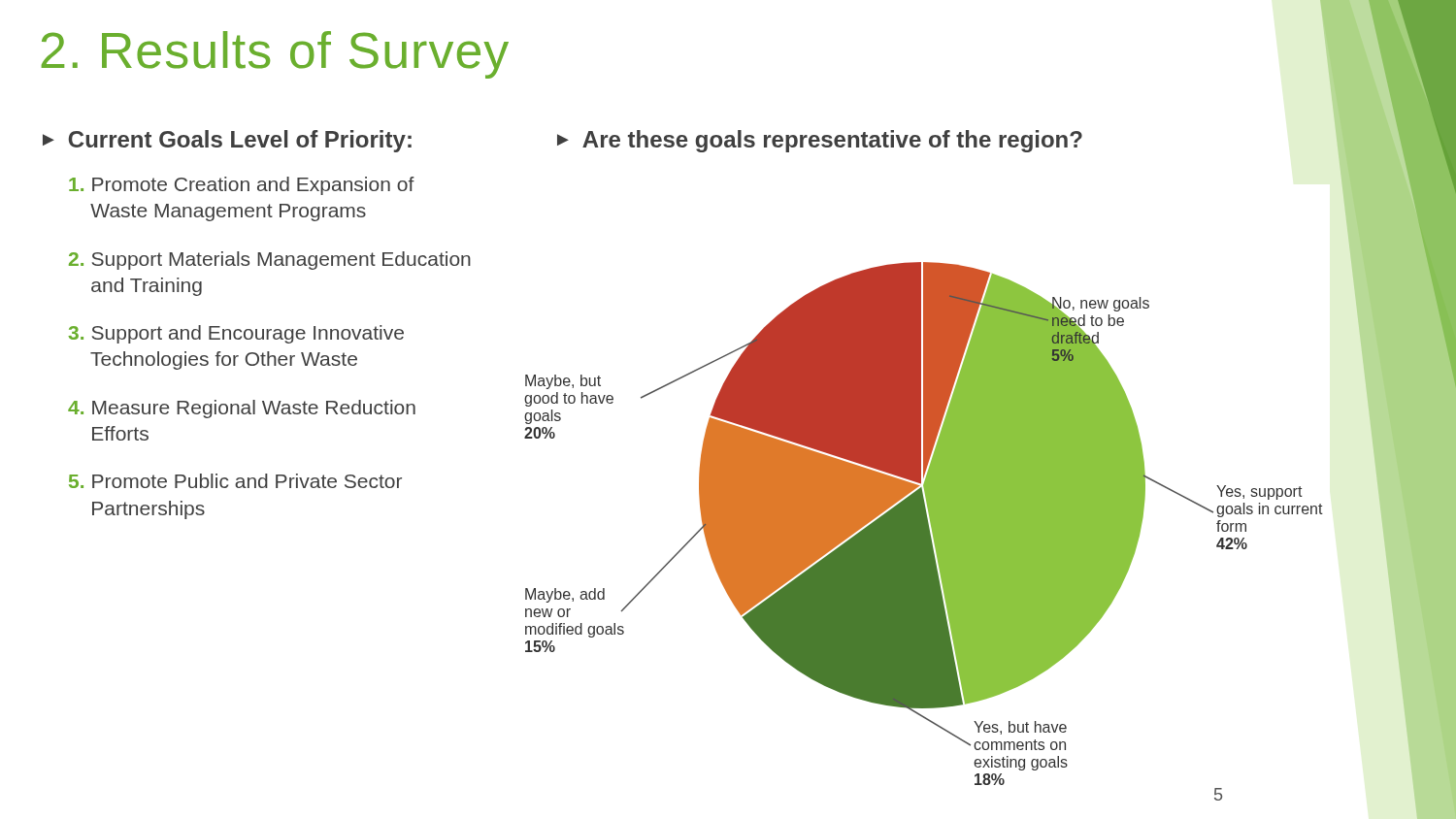This screenshot has height=819, width=1456.
Task: Navigate to the block starting "► Are these goals representative of"
Action: (818, 140)
